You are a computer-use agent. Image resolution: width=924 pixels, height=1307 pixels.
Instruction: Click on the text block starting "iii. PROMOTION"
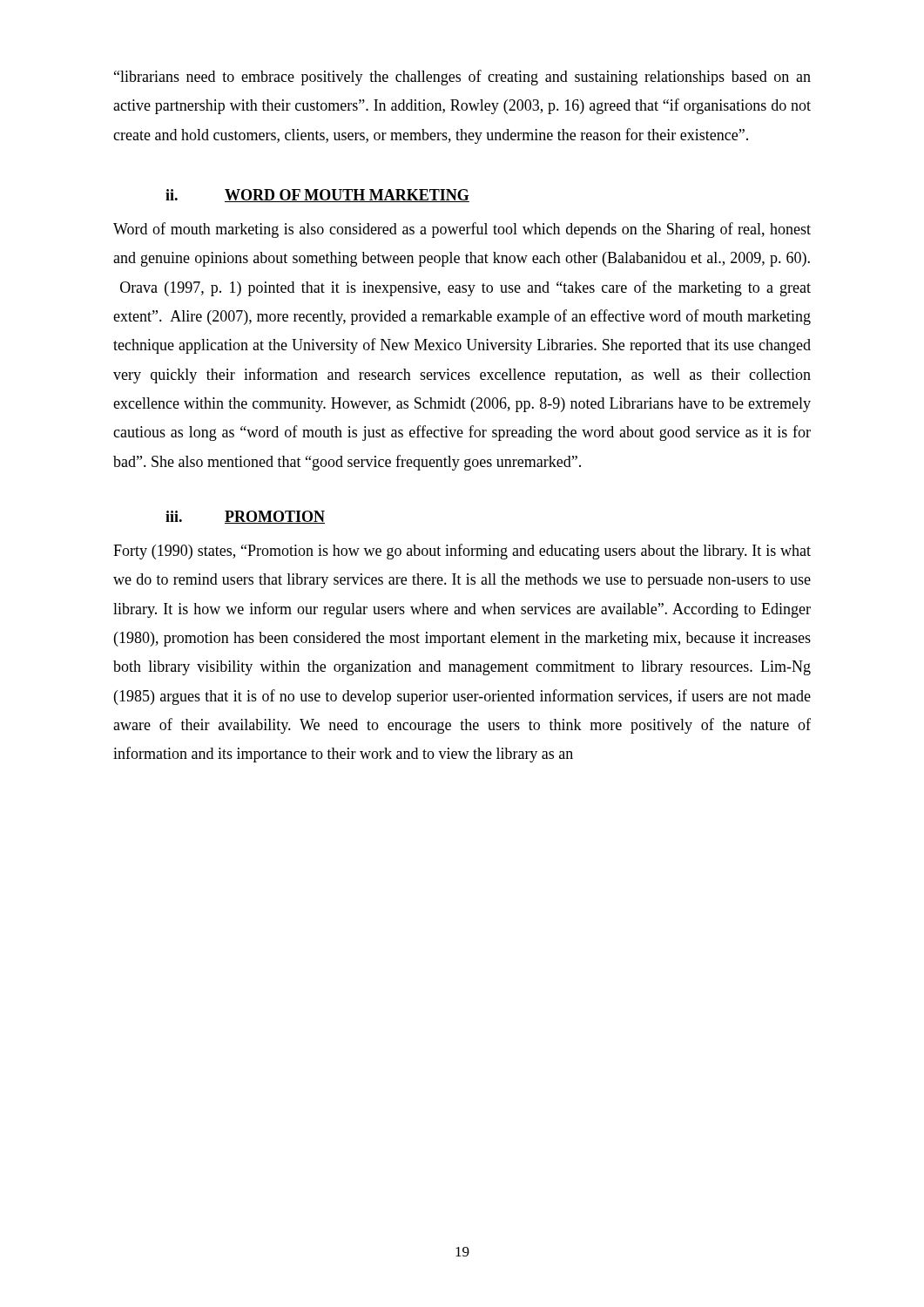245,517
